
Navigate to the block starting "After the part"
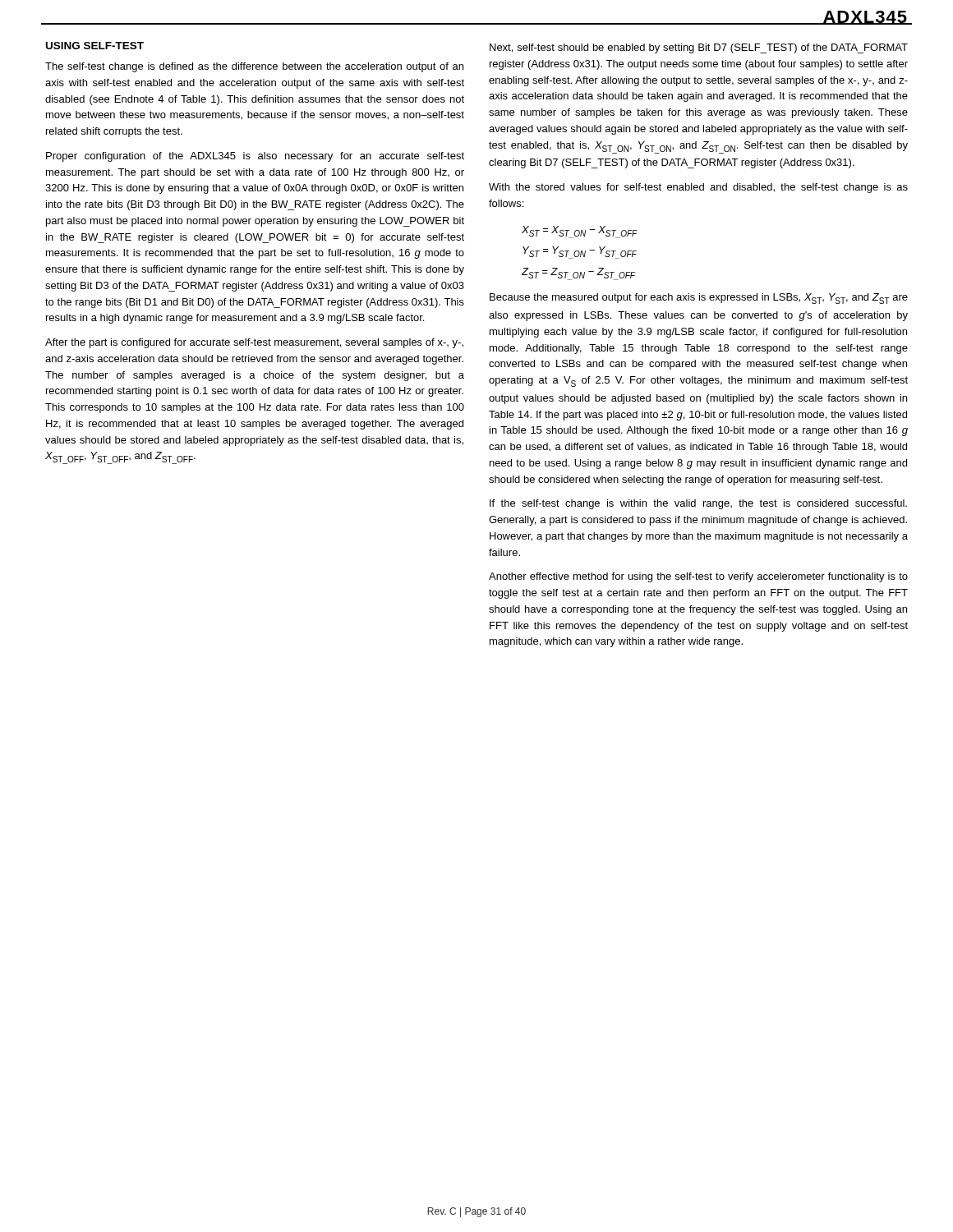[255, 400]
